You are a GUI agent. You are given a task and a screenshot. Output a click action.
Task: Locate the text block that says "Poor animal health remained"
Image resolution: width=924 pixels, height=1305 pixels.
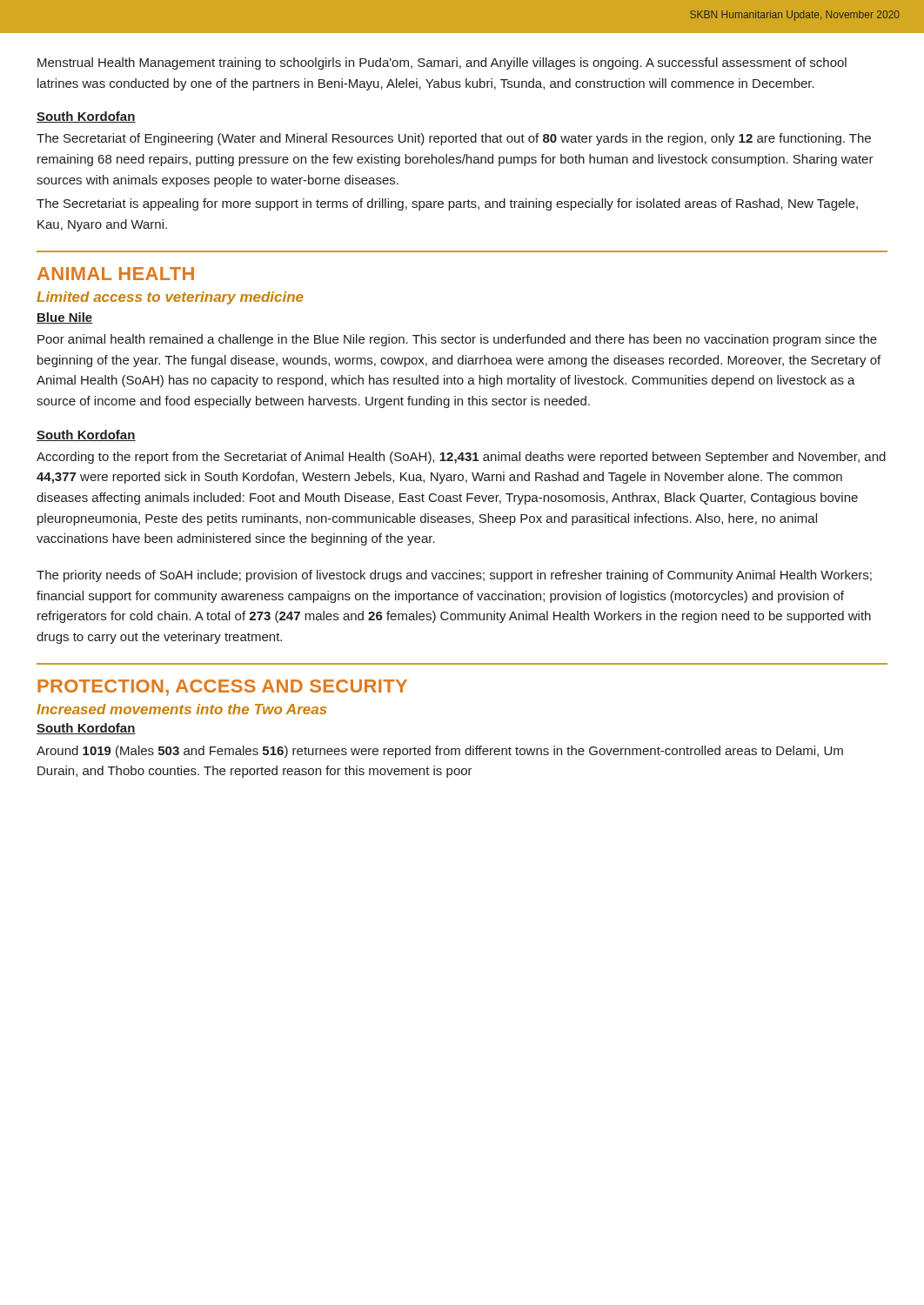[459, 370]
